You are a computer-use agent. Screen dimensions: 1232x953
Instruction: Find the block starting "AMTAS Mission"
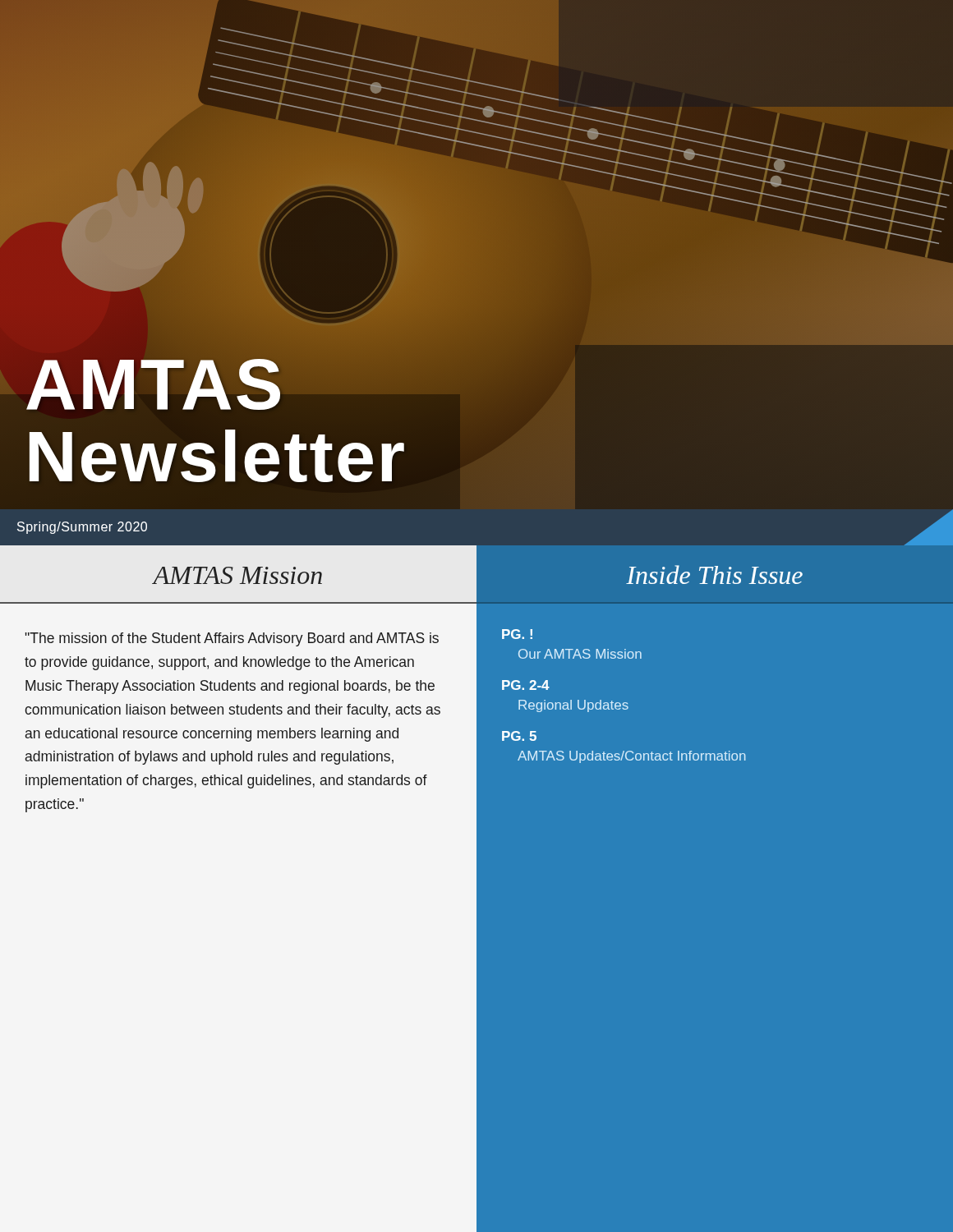click(x=238, y=575)
